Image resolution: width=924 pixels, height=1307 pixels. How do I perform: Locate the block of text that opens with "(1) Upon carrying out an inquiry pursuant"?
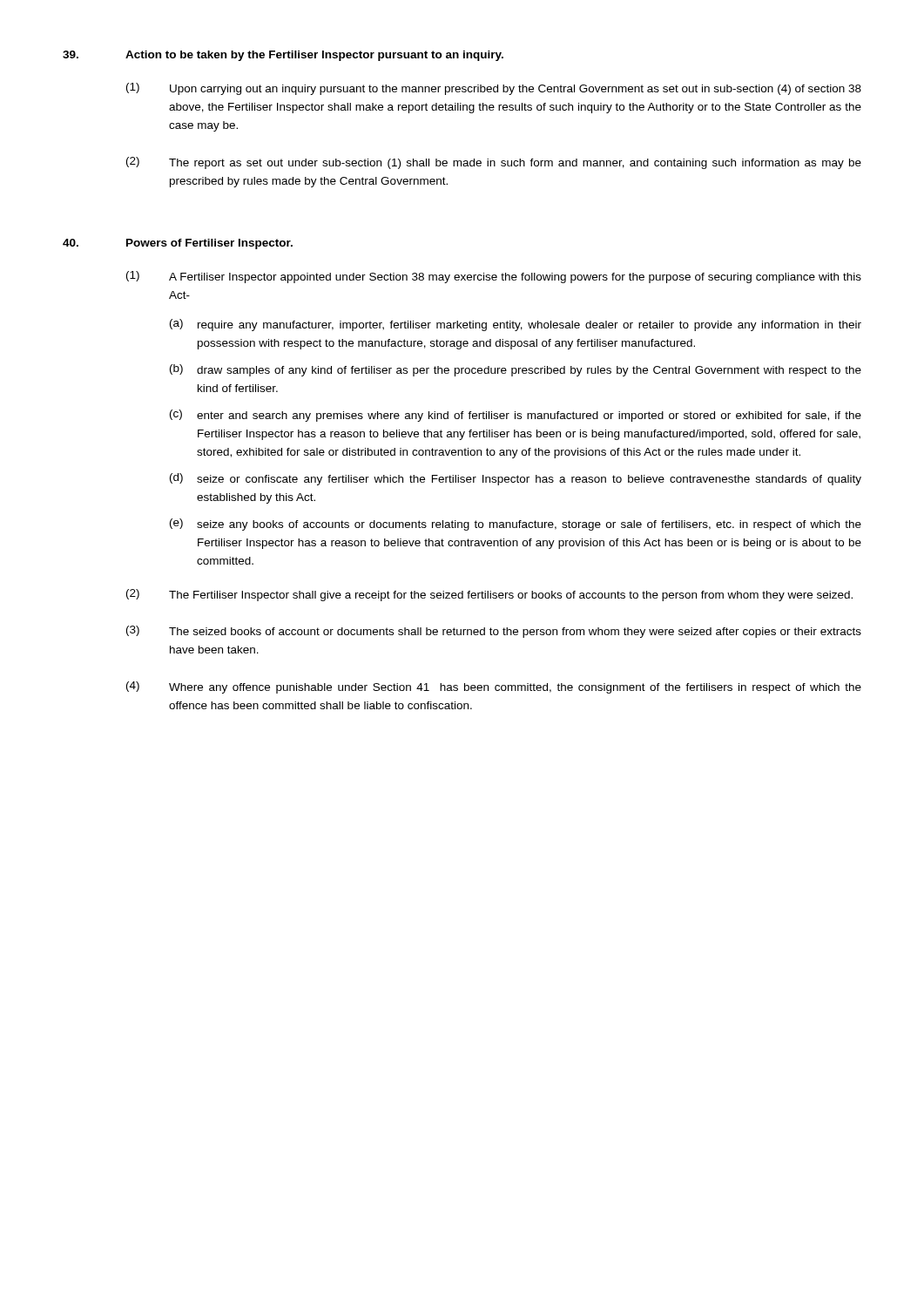click(493, 108)
